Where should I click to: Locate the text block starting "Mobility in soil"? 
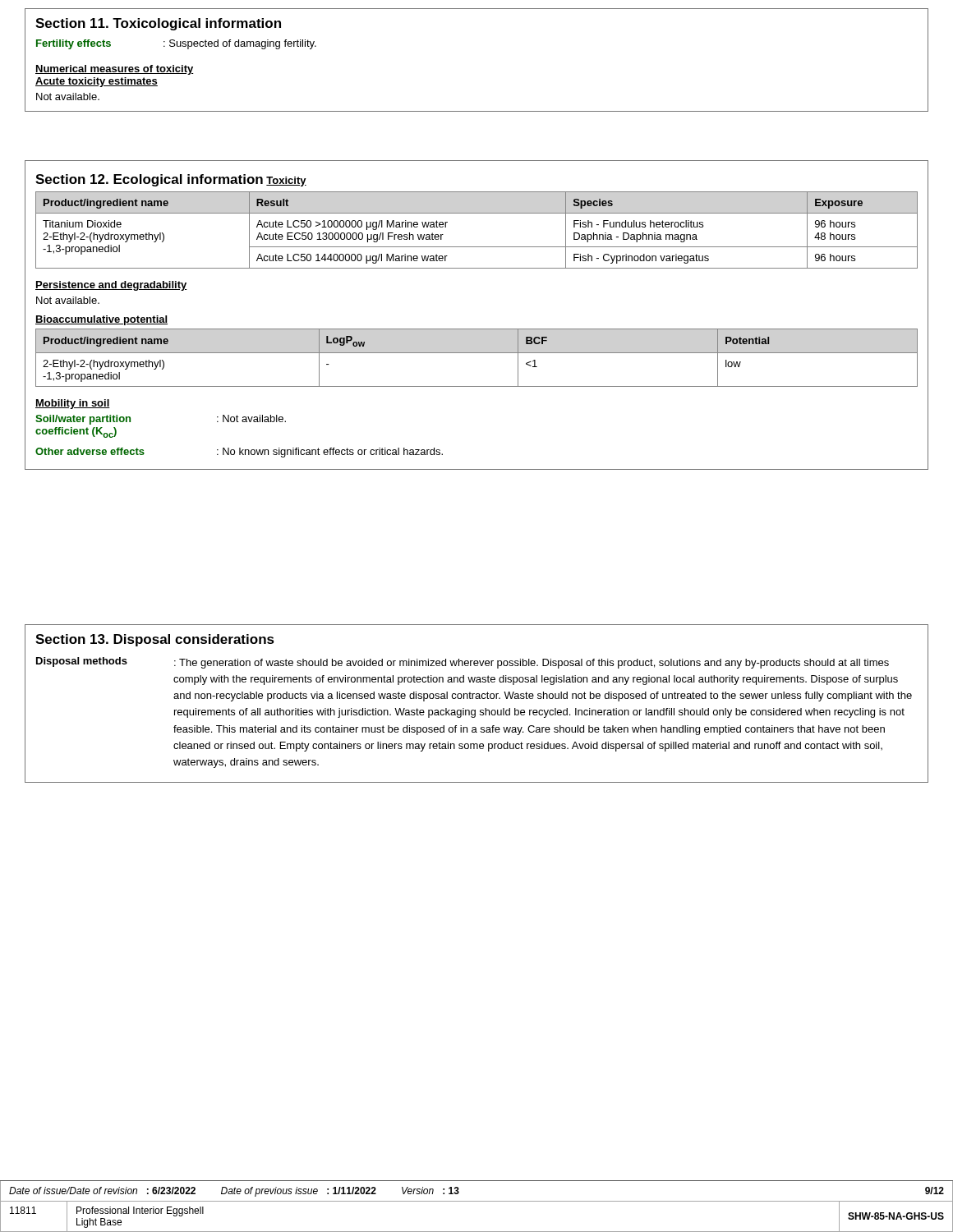click(72, 402)
